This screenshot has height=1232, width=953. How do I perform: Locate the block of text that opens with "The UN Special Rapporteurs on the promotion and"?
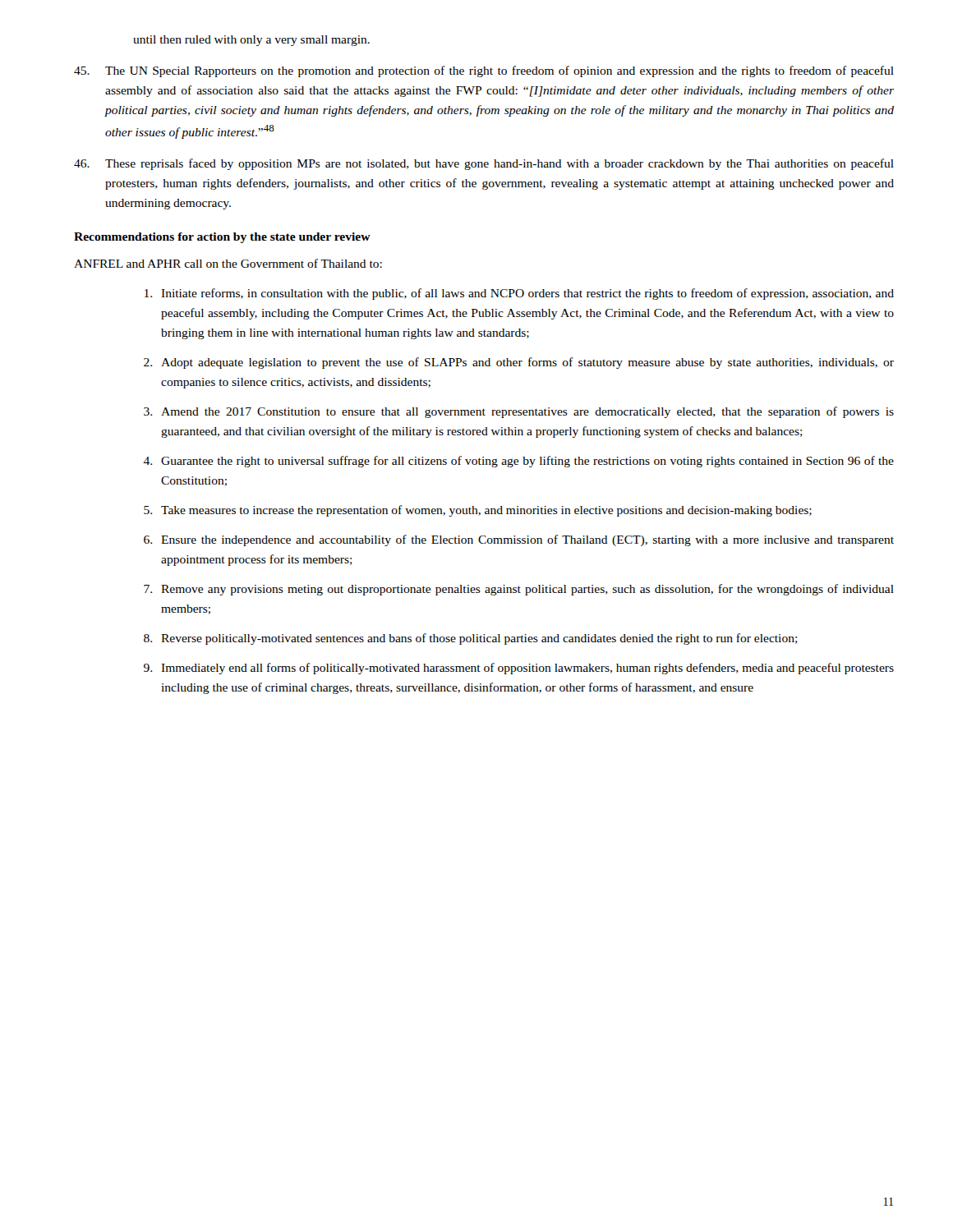click(x=484, y=102)
